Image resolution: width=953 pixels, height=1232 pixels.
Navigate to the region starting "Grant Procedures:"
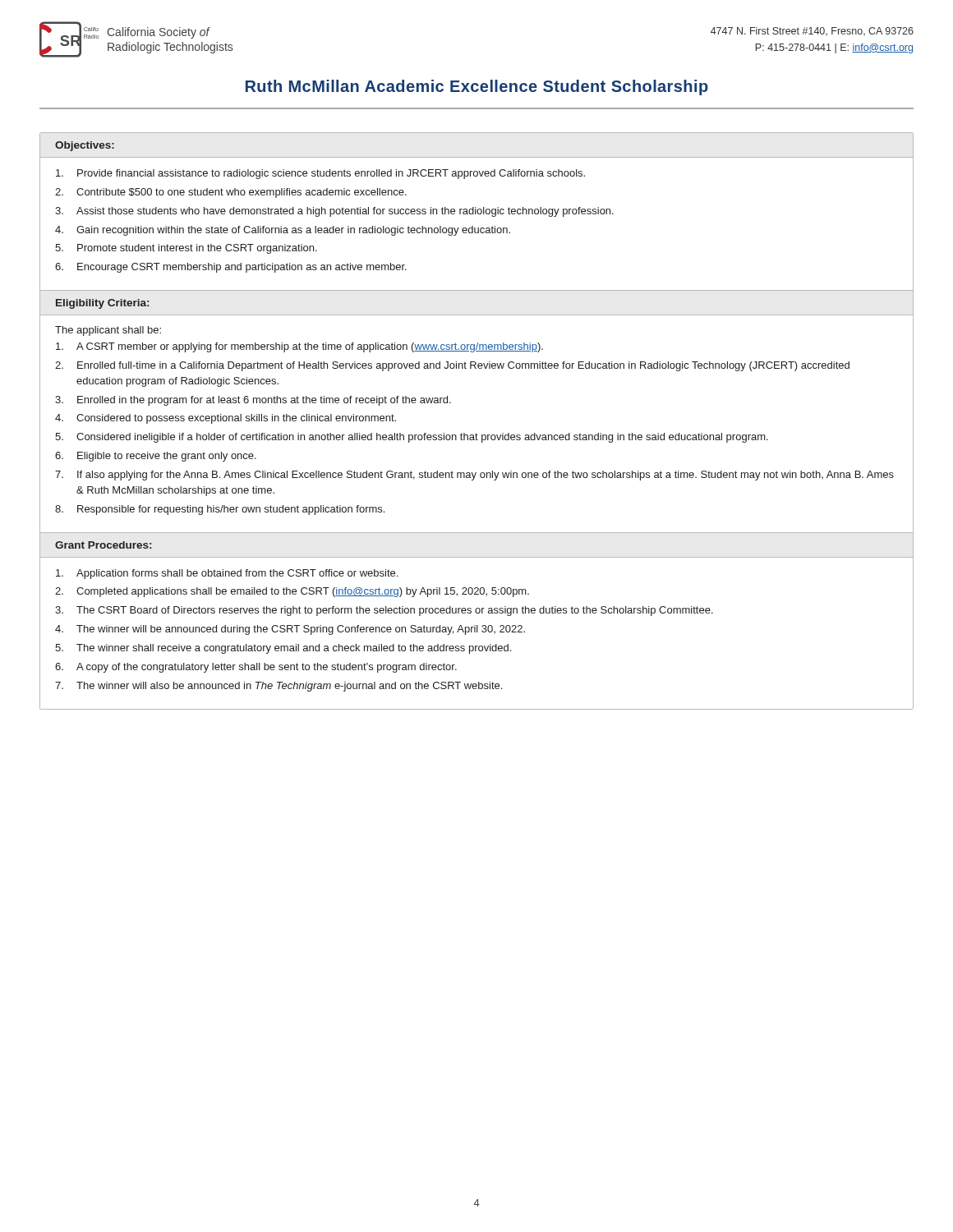tap(104, 545)
